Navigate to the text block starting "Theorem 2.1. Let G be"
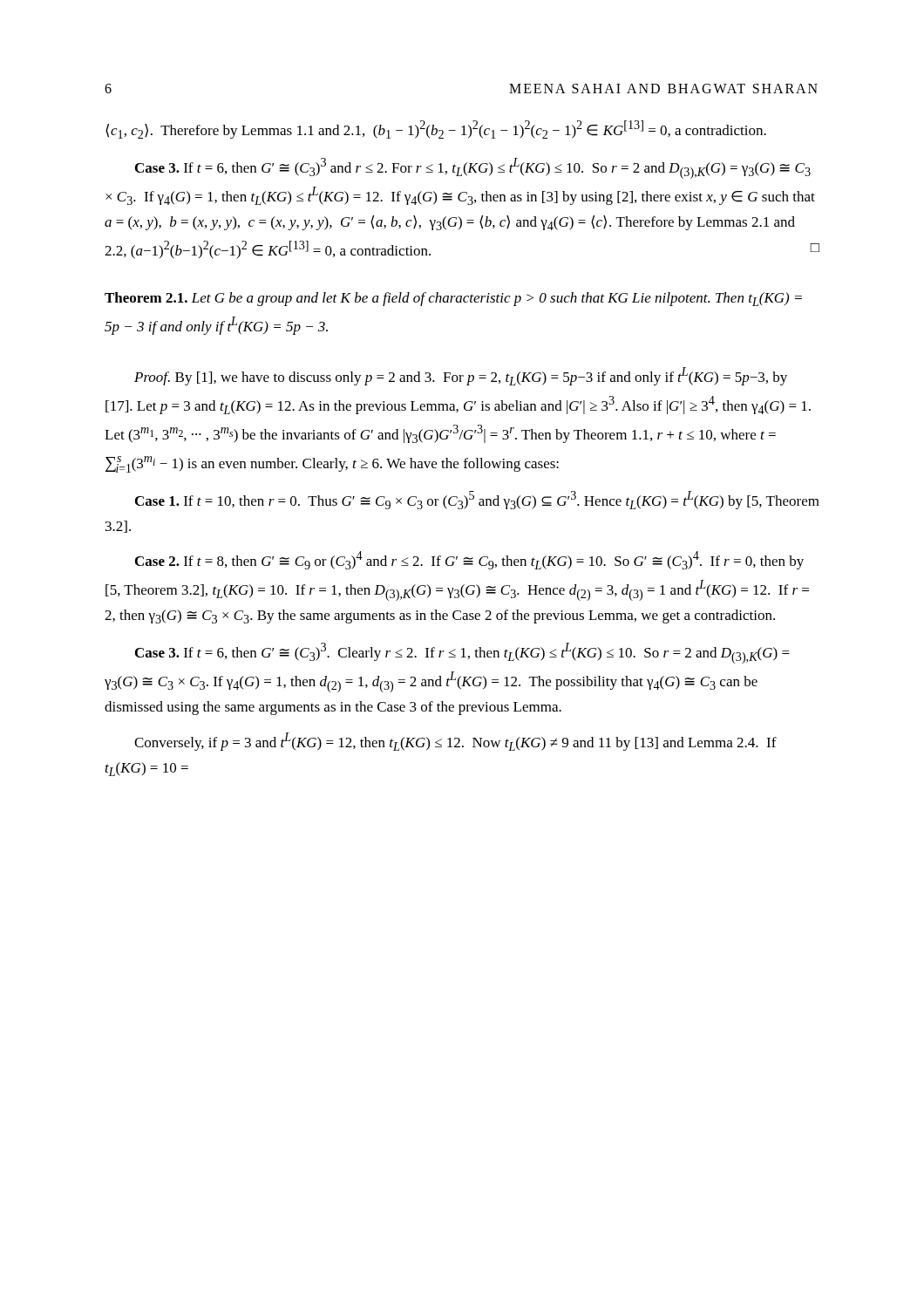This screenshot has height=1308, width=924. click(x=462, y=313)
